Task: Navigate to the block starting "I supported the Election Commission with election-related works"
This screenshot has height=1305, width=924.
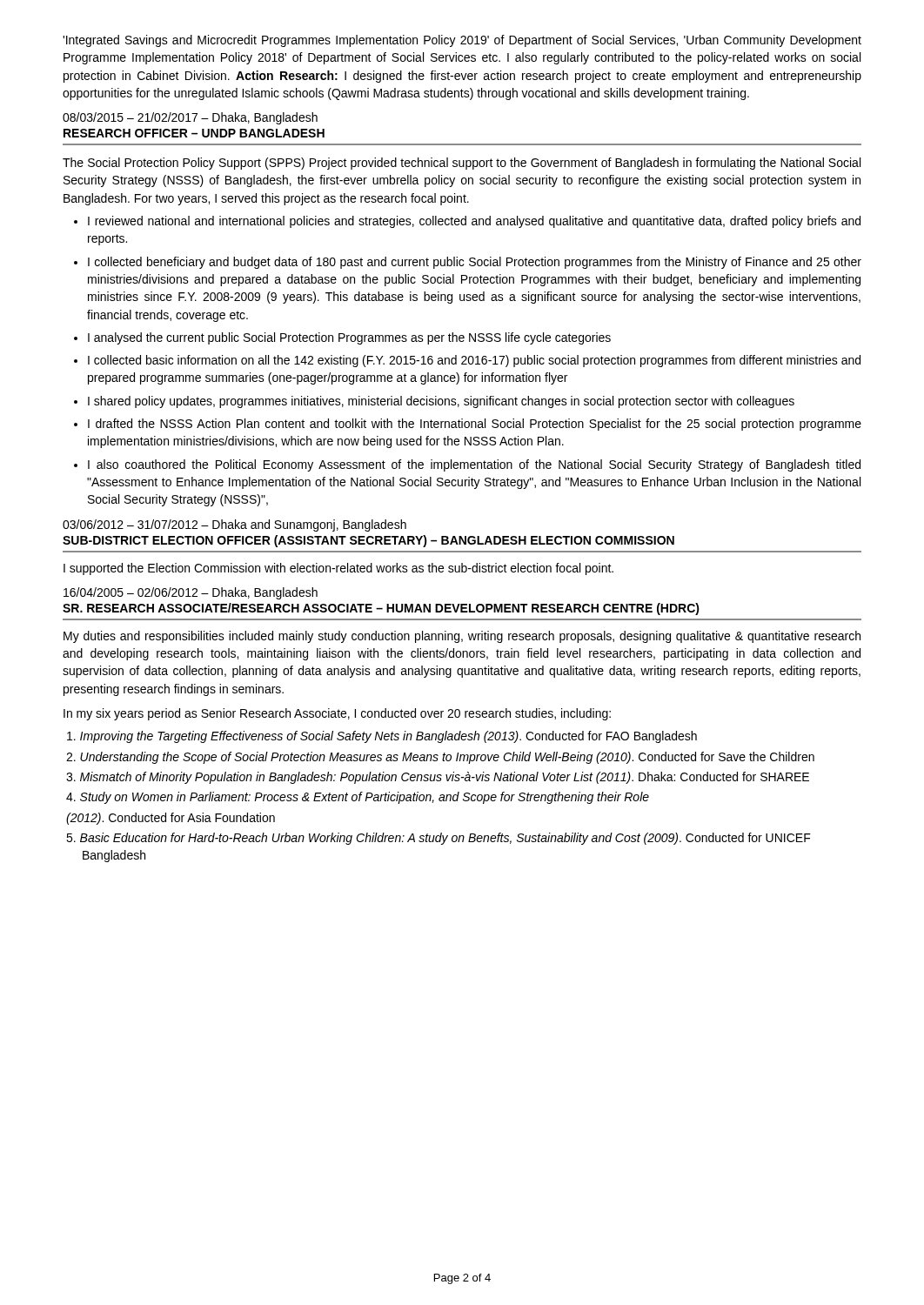Action: [x=339, y=568]
